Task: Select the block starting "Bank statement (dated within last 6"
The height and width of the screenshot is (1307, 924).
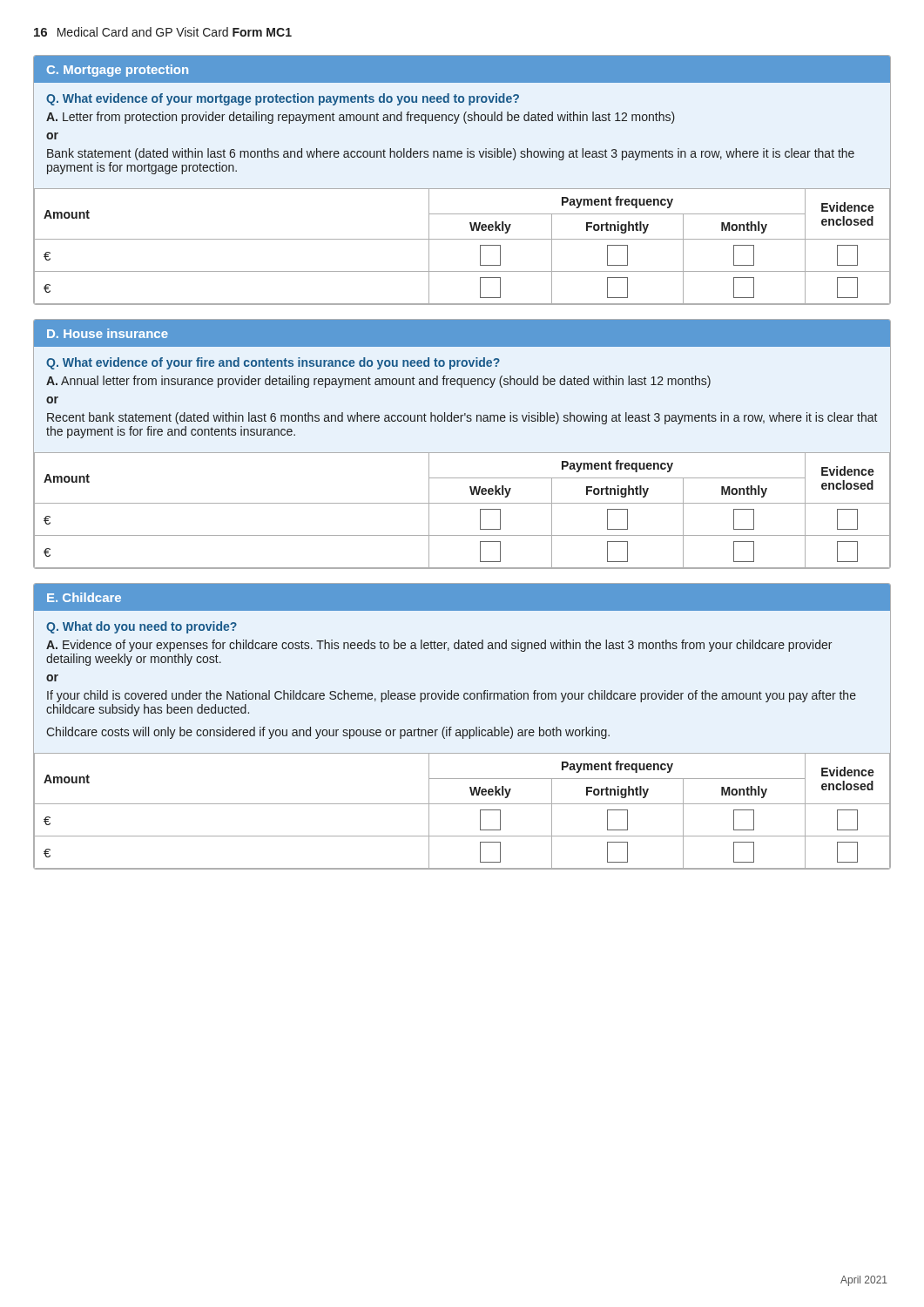Action: (x=450, y=160)
